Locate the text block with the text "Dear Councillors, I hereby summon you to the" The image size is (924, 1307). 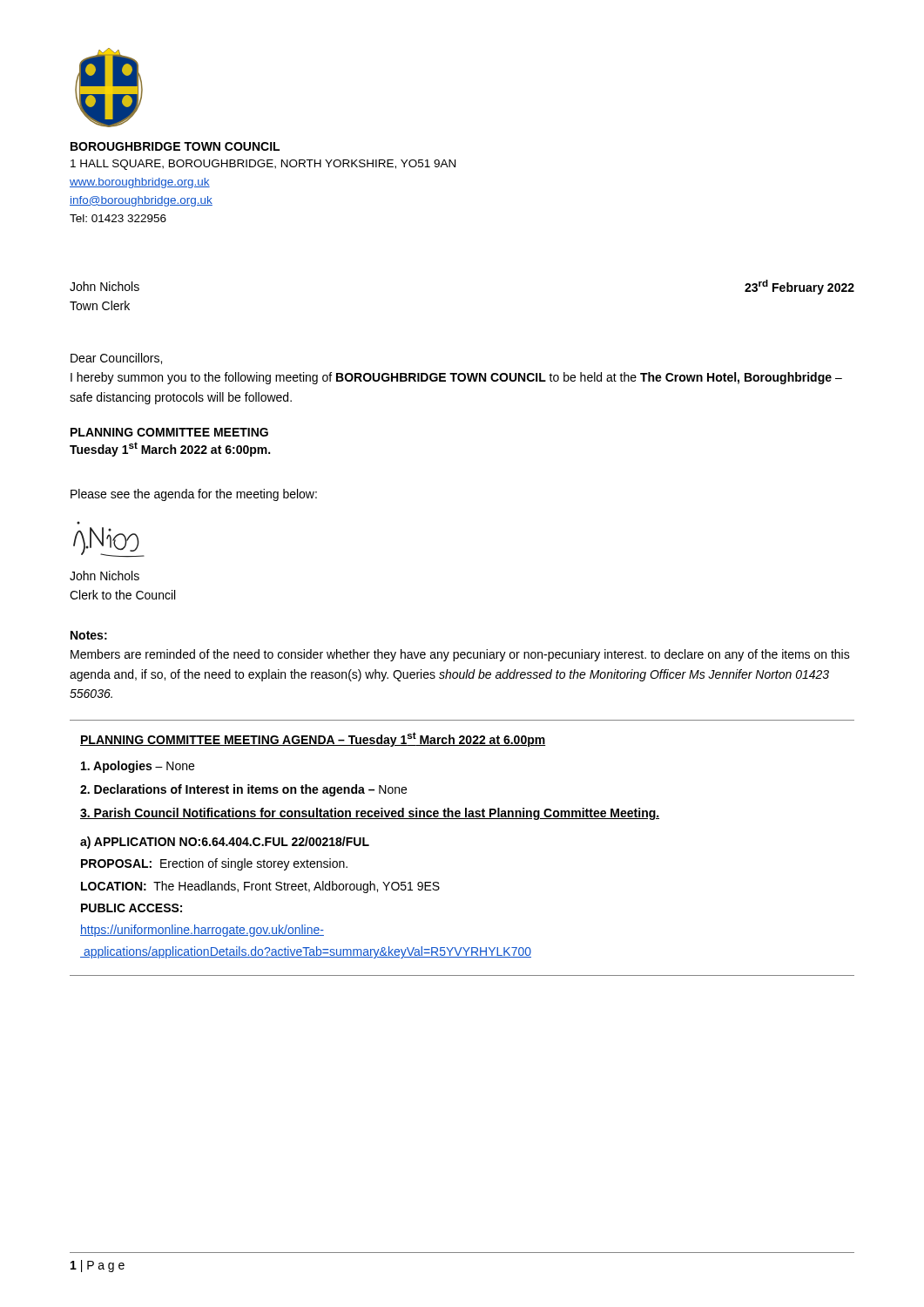pyautogui.click(x=456, y=378)
